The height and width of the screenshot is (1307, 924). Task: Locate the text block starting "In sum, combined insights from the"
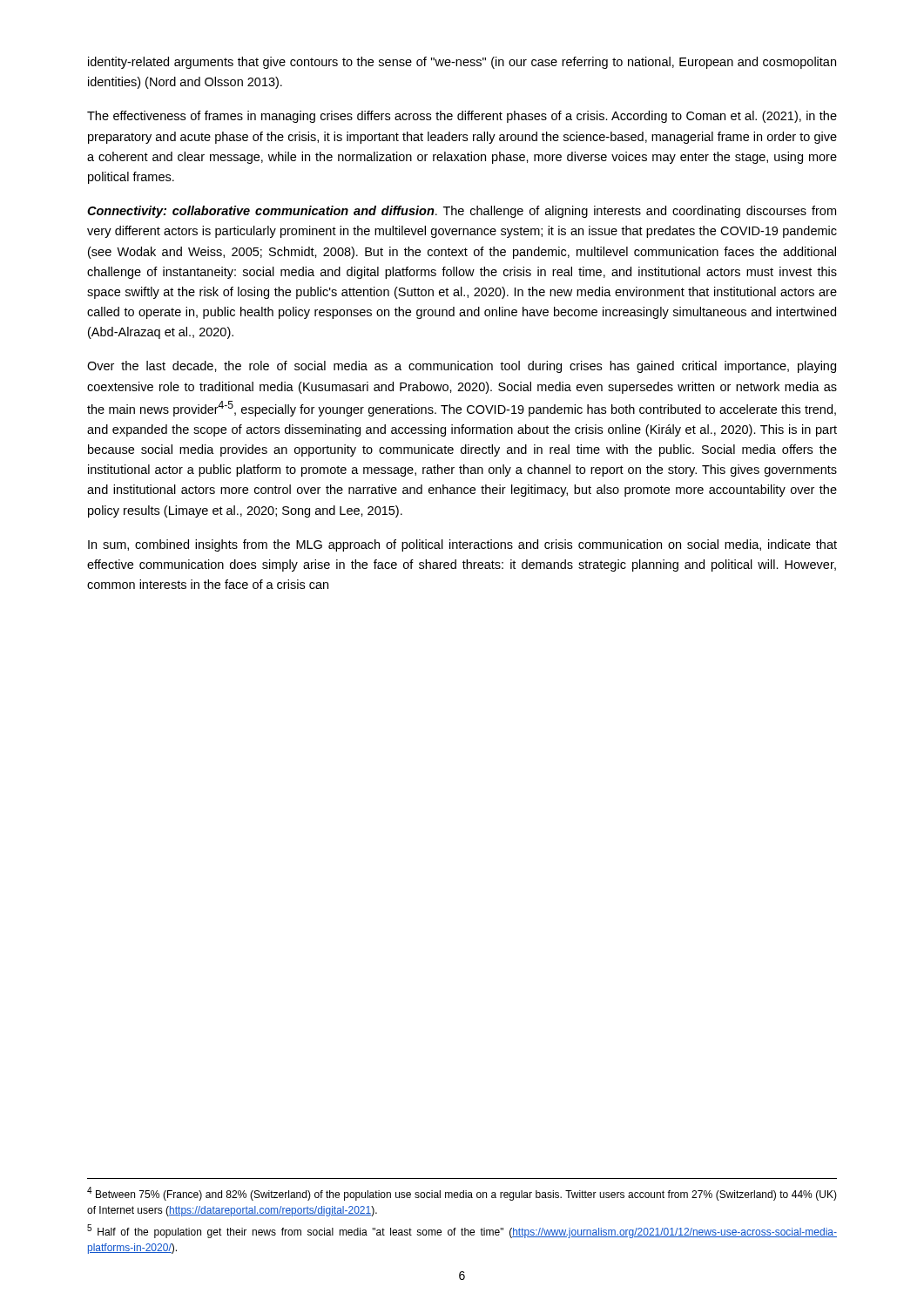(x=462, y=565)
